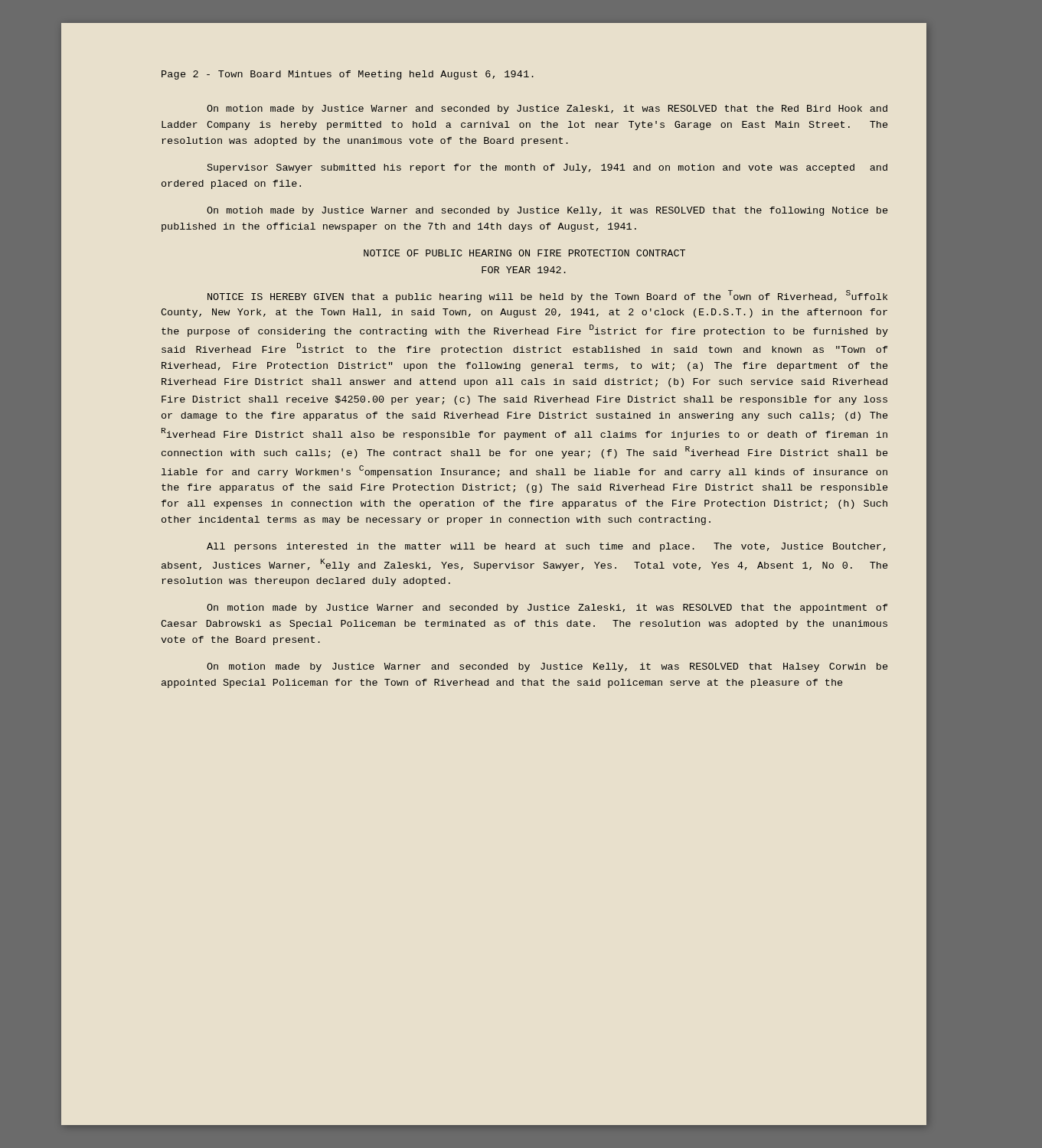Screen dimensions: 1148x1042
Task: Select the text starting "On motioh made by Justice"
Action: pyautogui.click(x=524, y=219)
